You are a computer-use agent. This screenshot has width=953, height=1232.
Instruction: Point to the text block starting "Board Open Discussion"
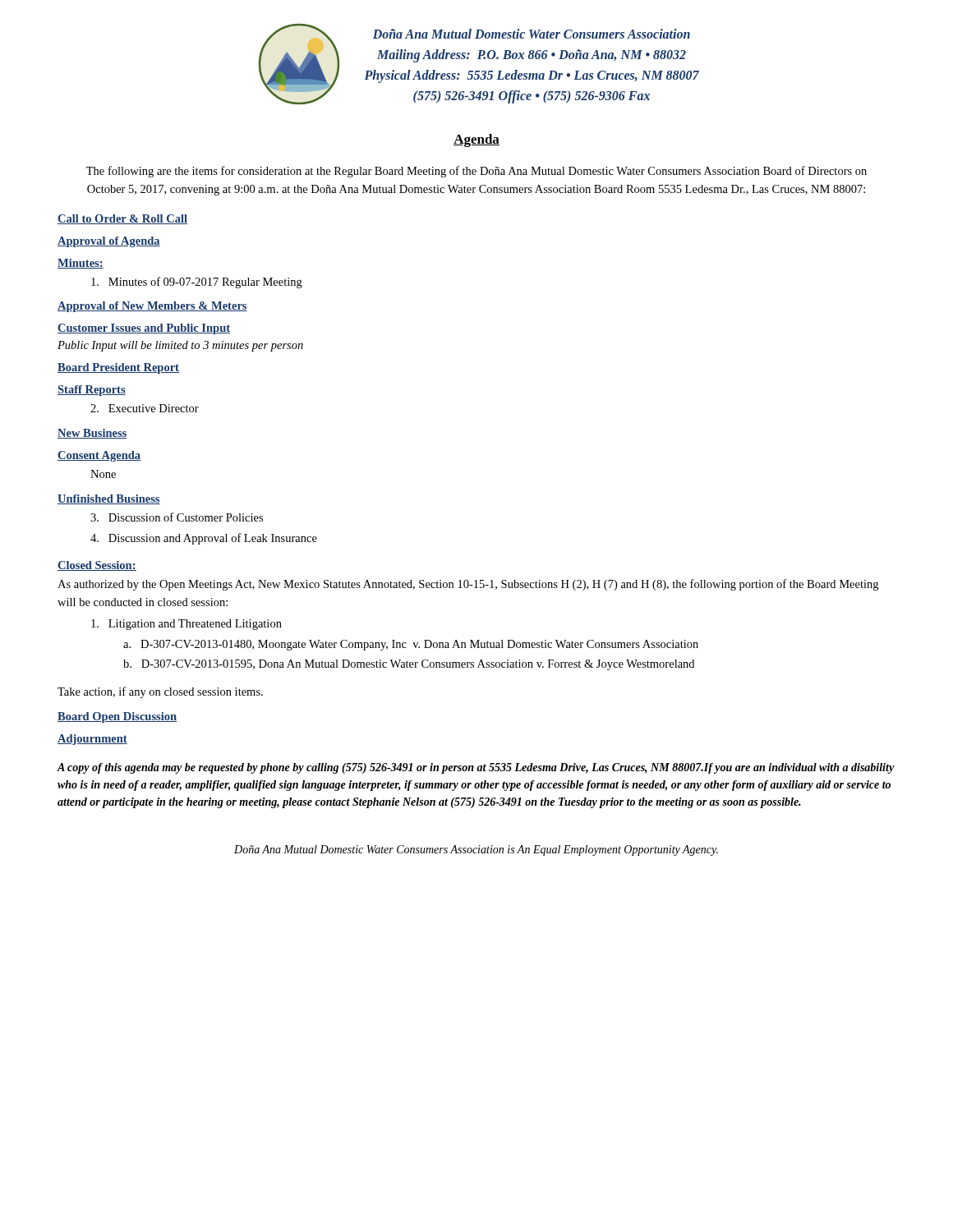(x=117, y=717)
